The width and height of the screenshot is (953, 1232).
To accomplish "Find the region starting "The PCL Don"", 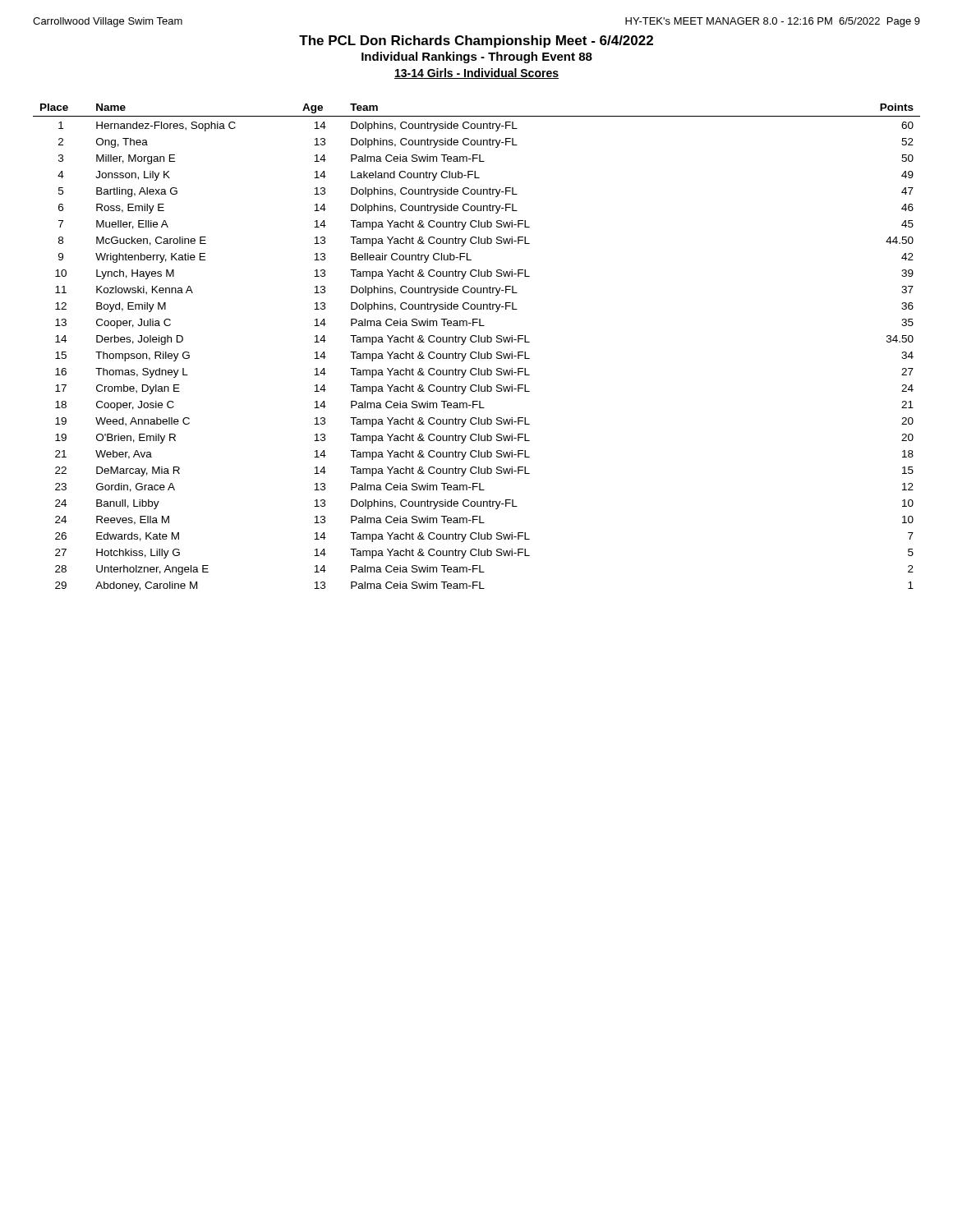I will 476,41.
